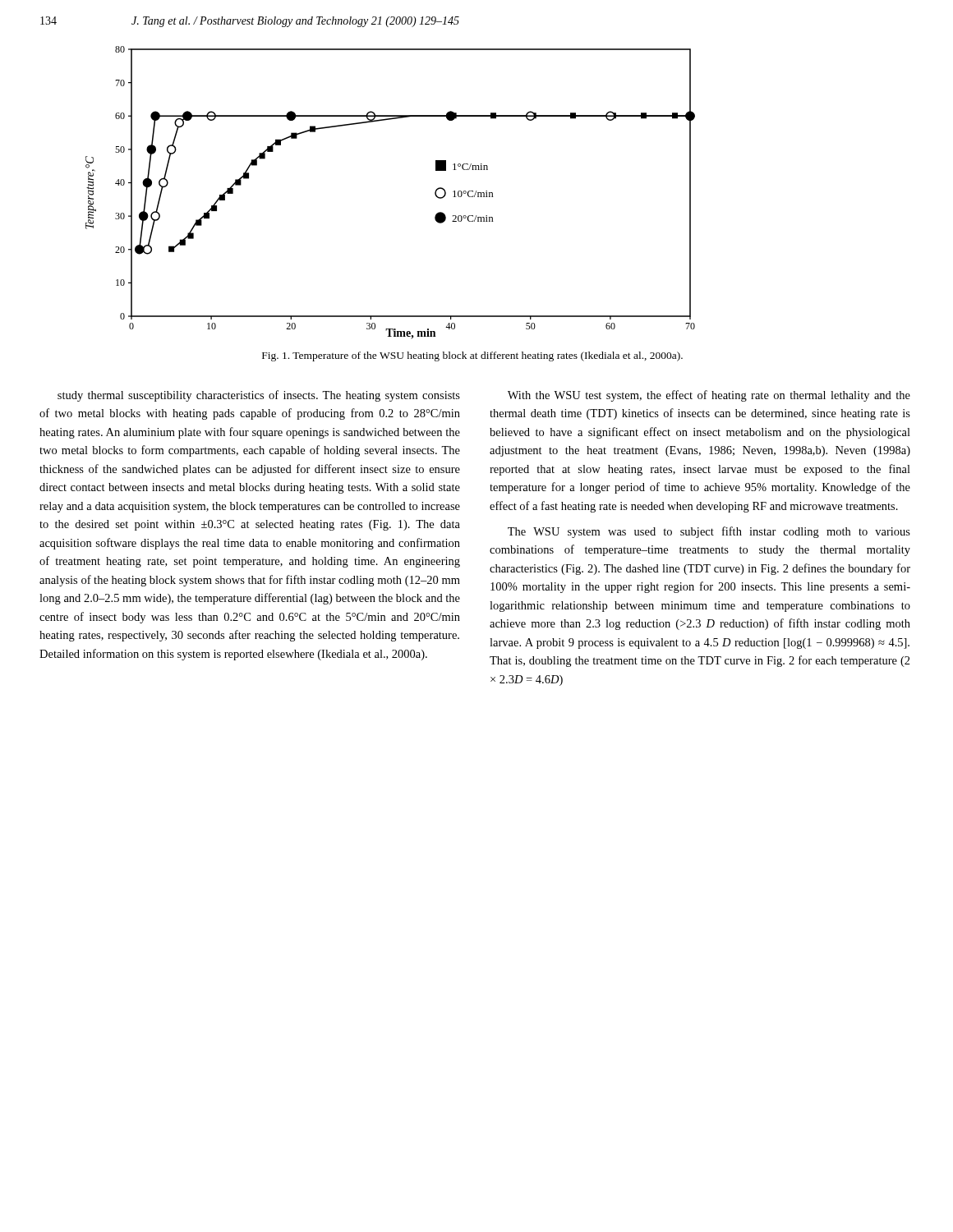
Task: Point to the text block starting "study thermal susceptibility characteristics"
Action: tap(250, 524)
